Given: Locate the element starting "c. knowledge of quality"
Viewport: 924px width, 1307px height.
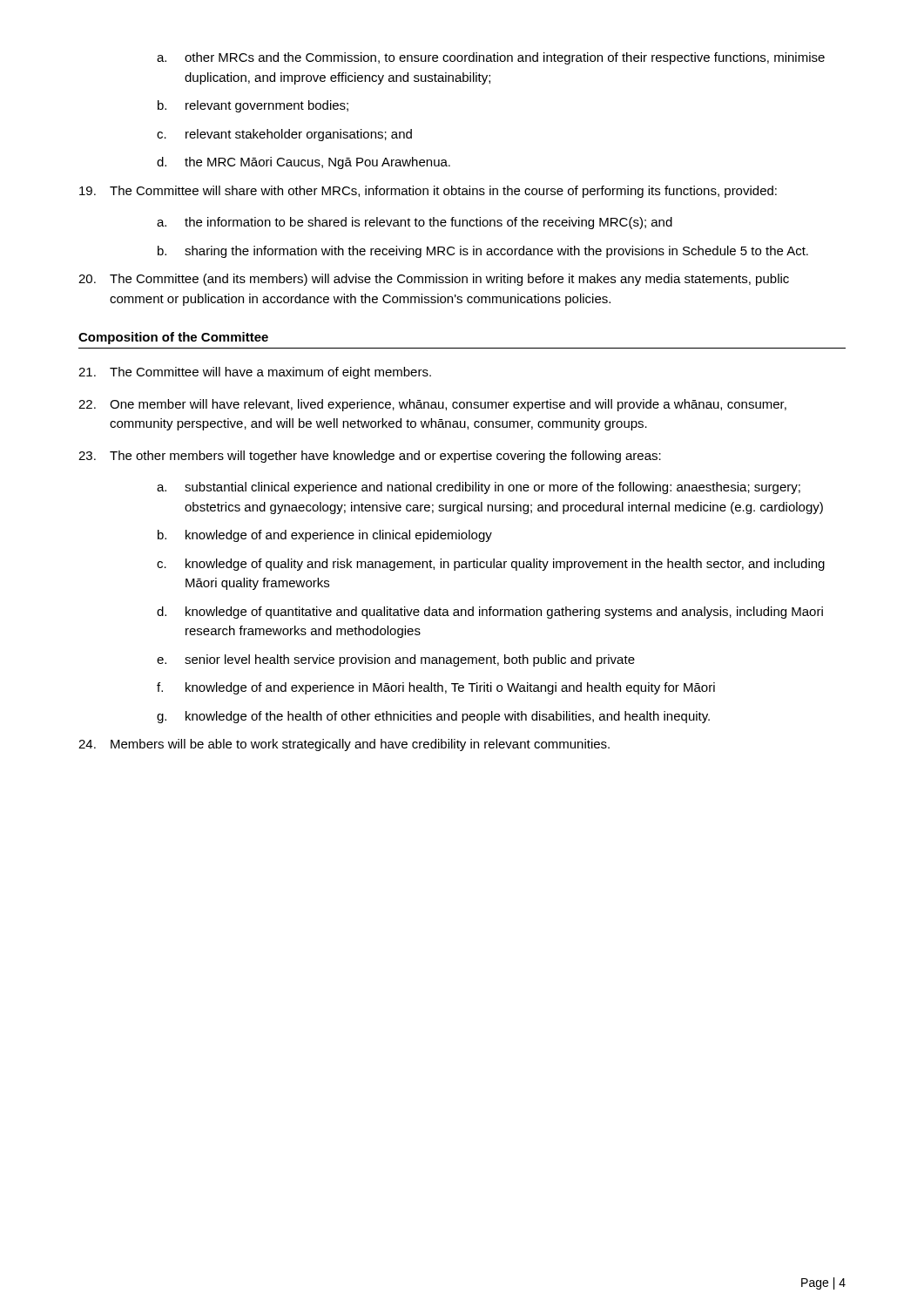Looking at the screenshot, I should click(501, 573).
